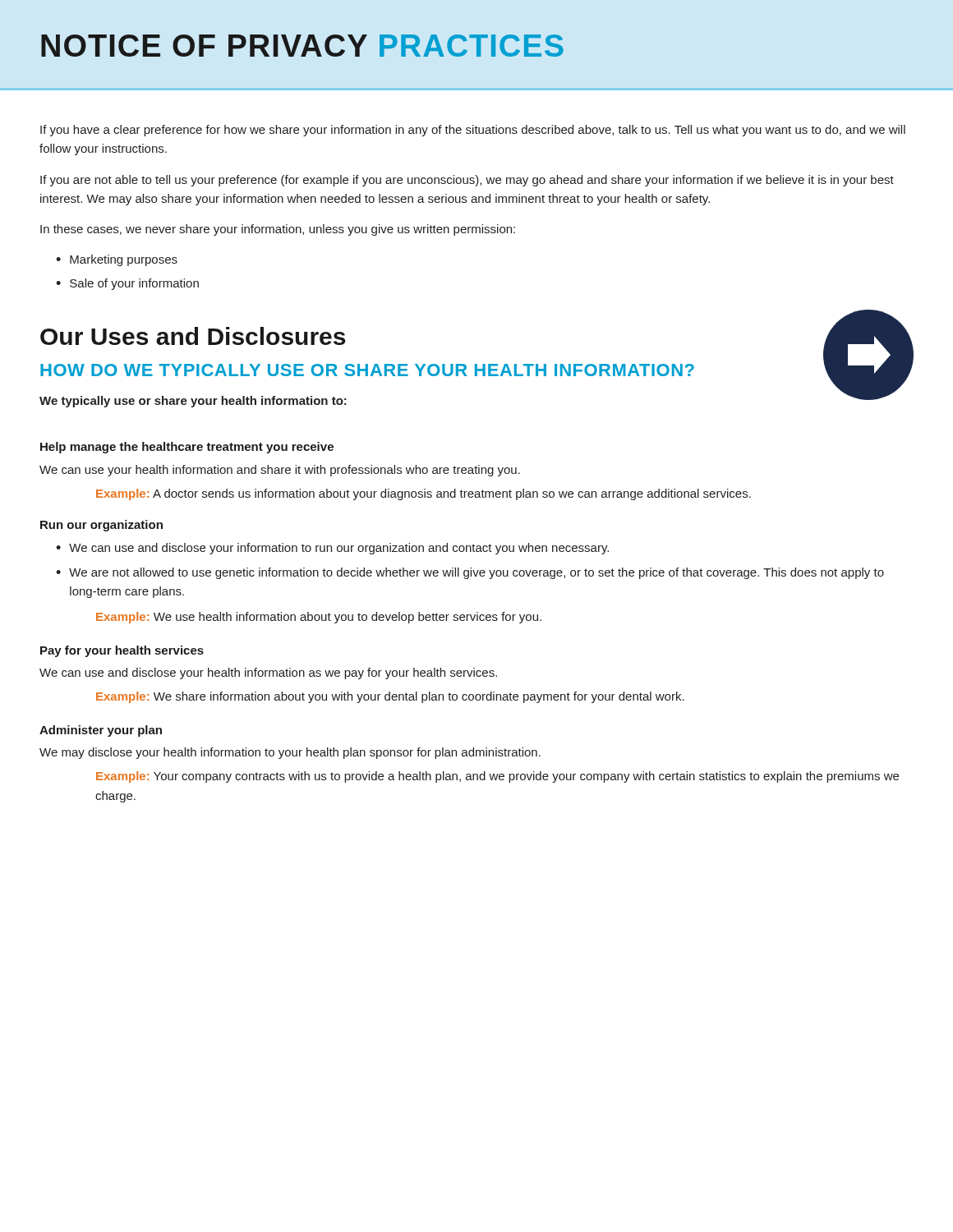This screenshot has height=1232, width=953.
Task: Navigate to the region starting "Example: A doctor sends us information"
Action: (423, 493)
